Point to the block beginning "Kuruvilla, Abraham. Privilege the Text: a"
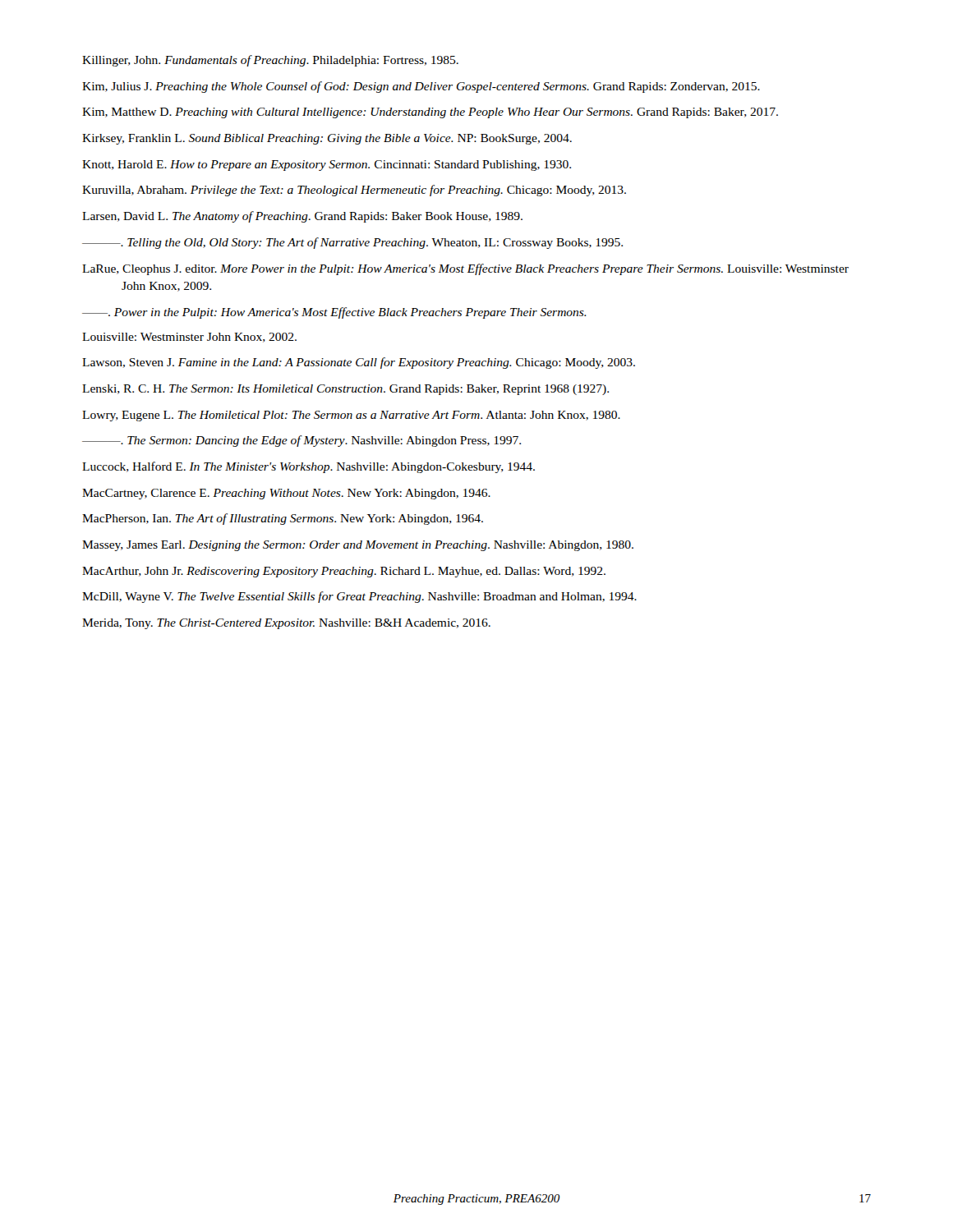The image size is (953, 1232). tap(354, 190)
